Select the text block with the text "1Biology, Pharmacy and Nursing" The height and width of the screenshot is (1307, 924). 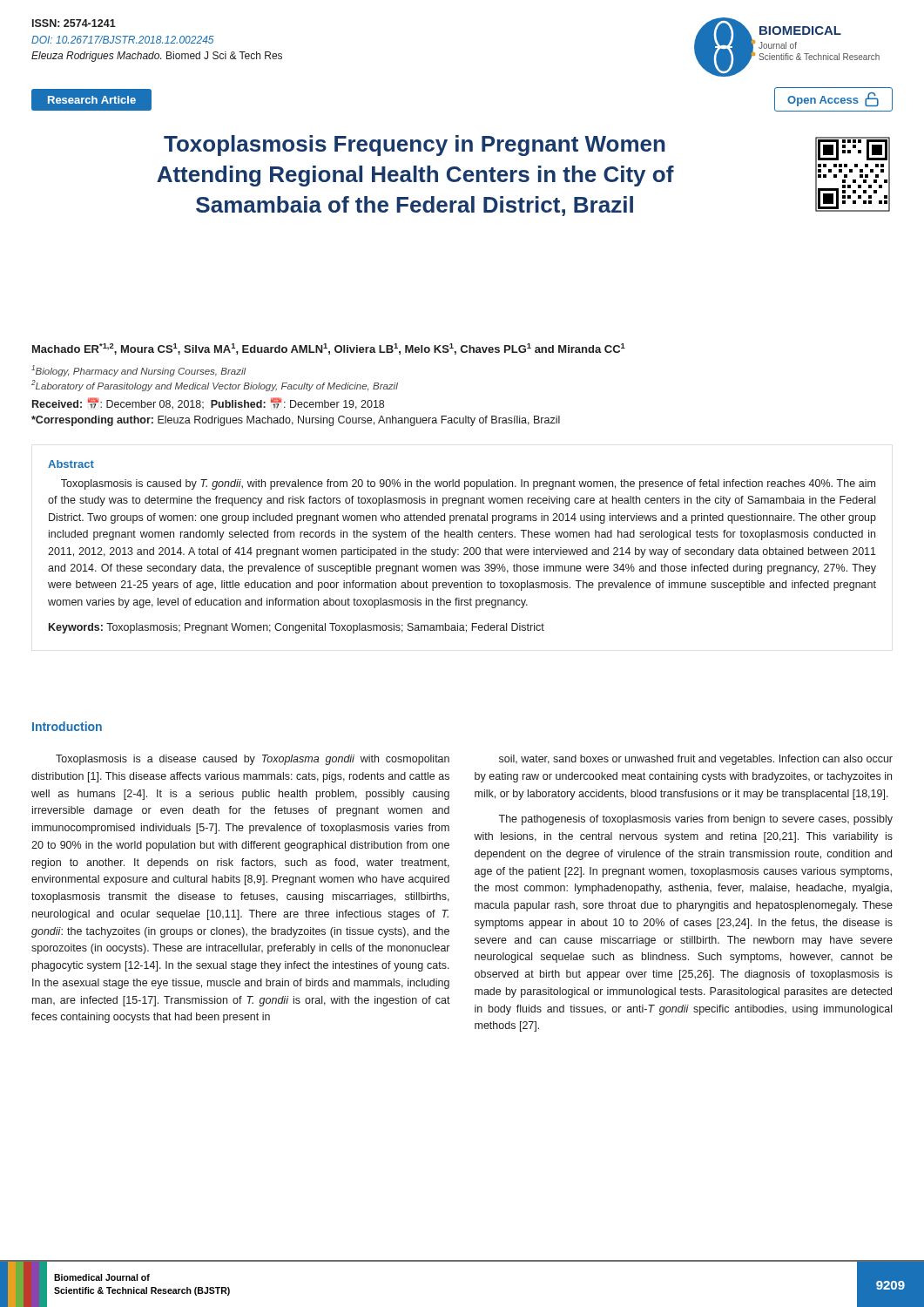pos(138,370)
